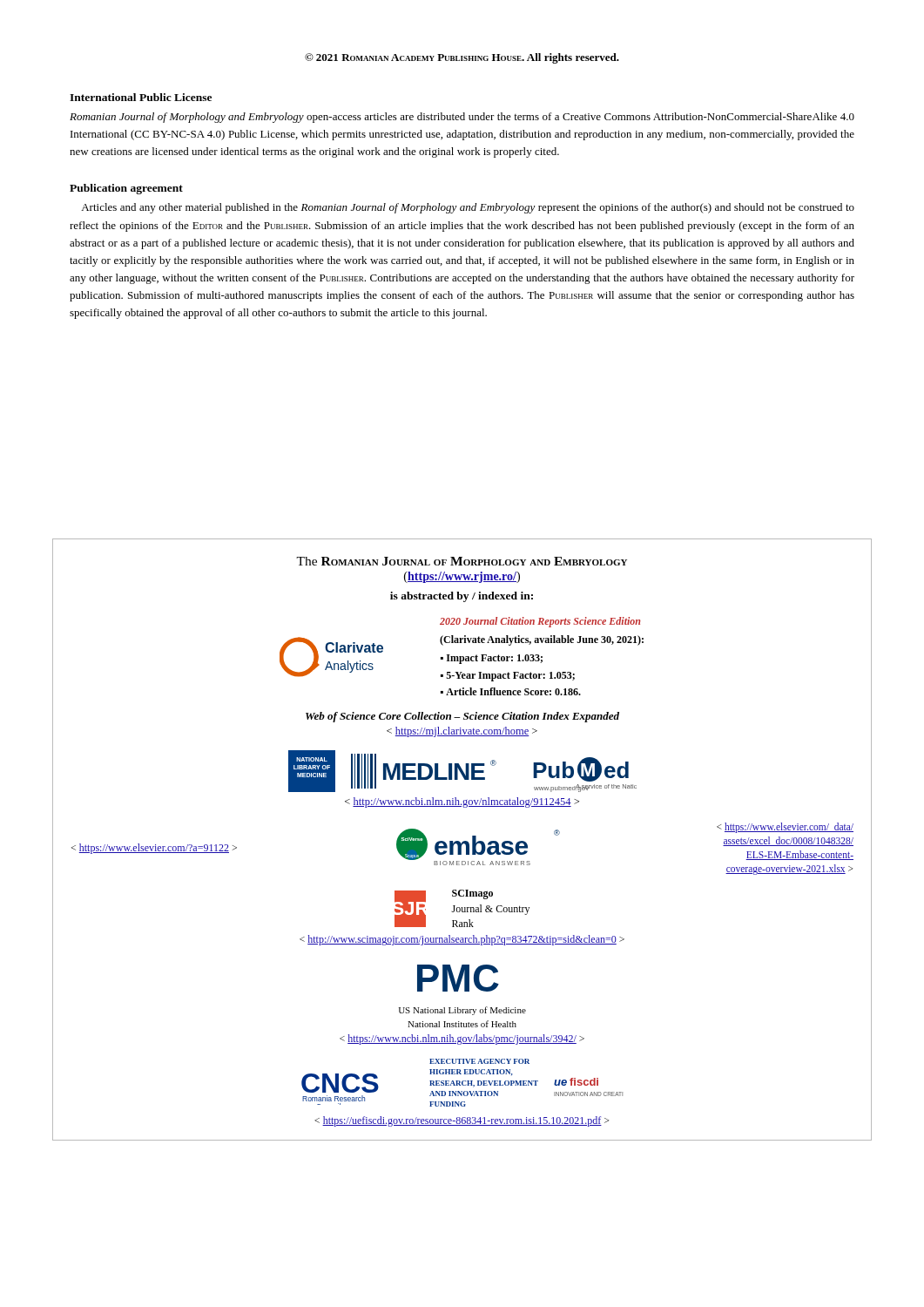Navigate to the passage starting "International Public License"

[x=141, y=97]
